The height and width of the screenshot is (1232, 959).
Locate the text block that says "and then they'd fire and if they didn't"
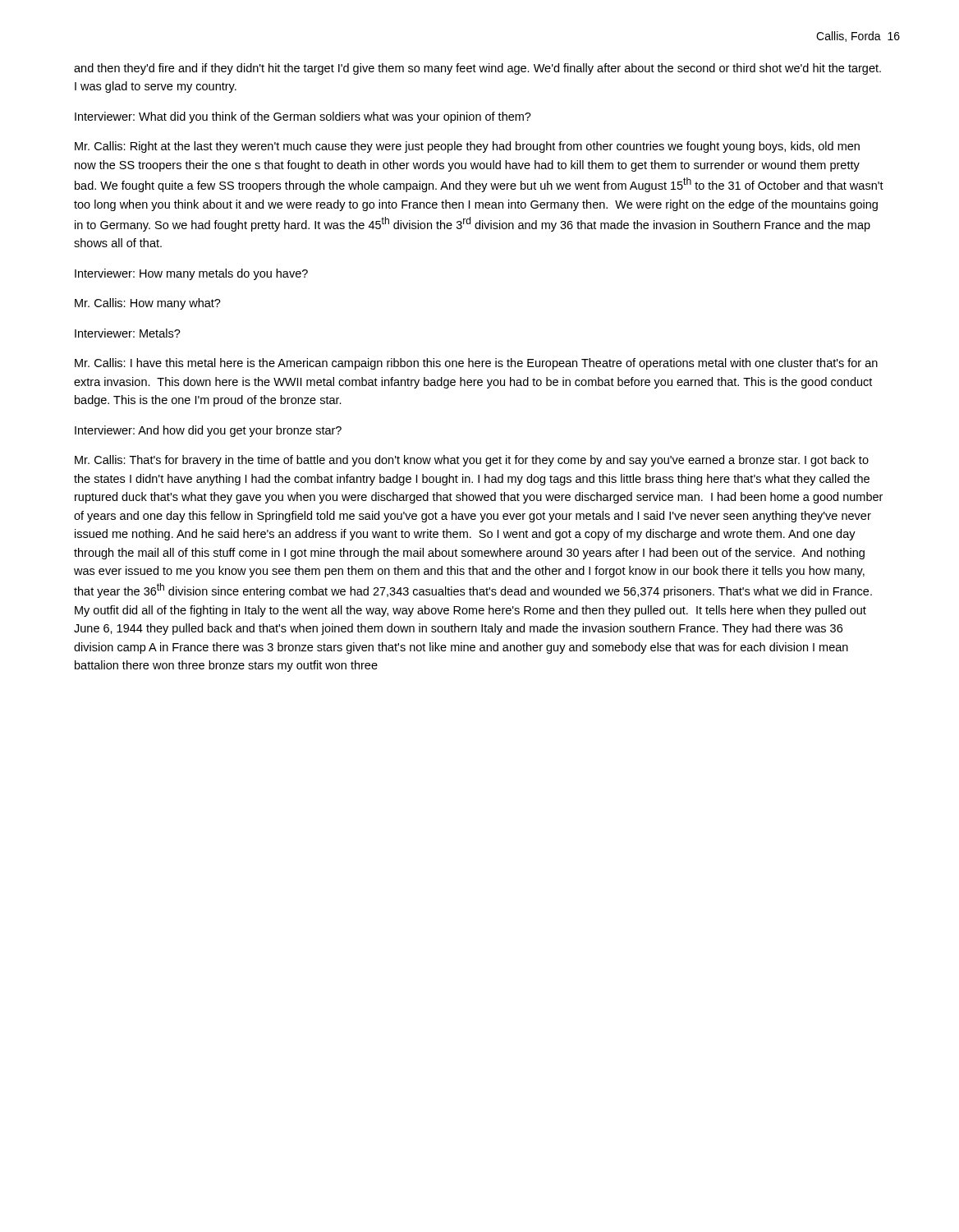(x=478, y=77)
